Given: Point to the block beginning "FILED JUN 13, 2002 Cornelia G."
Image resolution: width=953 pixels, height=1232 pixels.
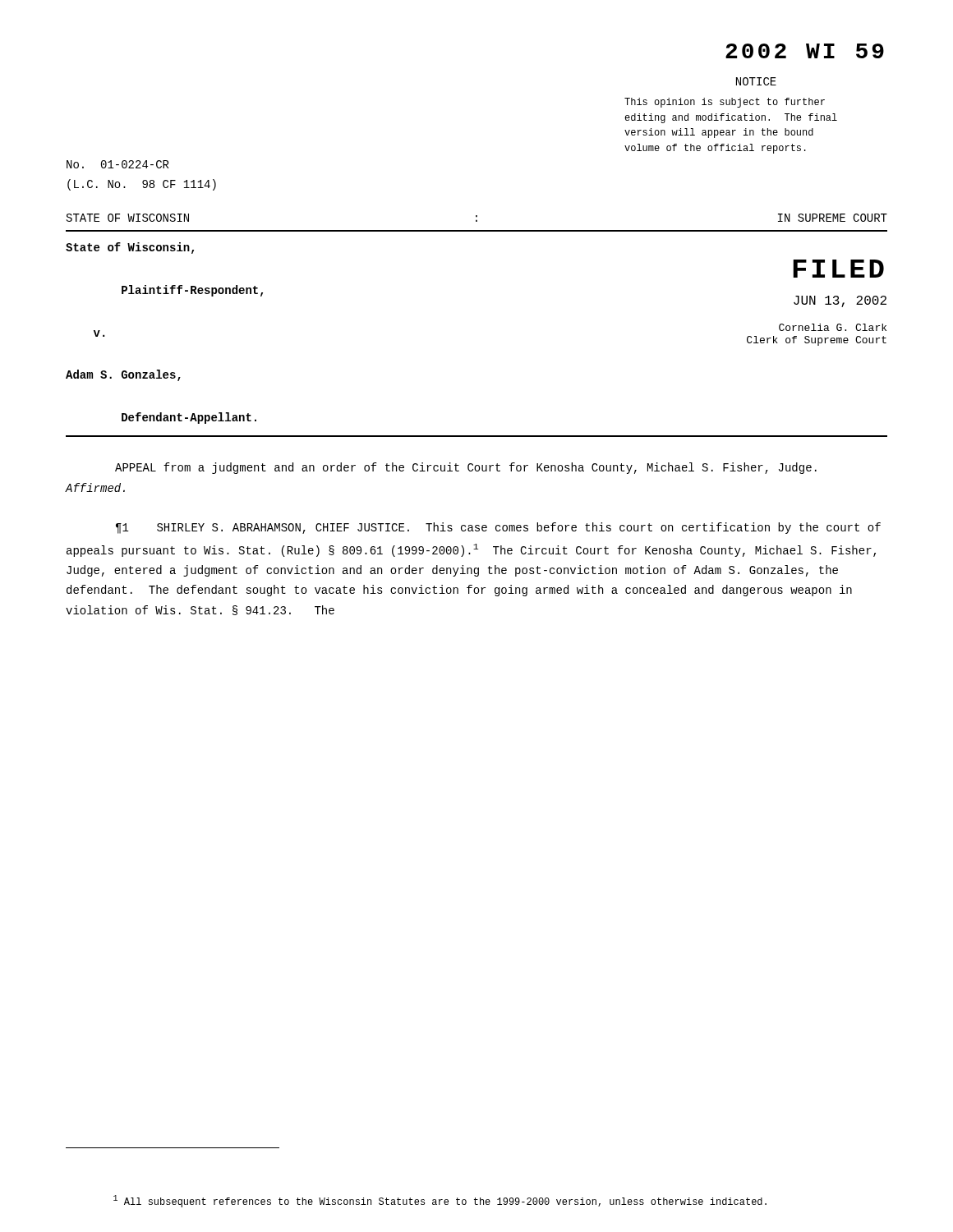Looking at the screenshot, I should tap(817, 301).
